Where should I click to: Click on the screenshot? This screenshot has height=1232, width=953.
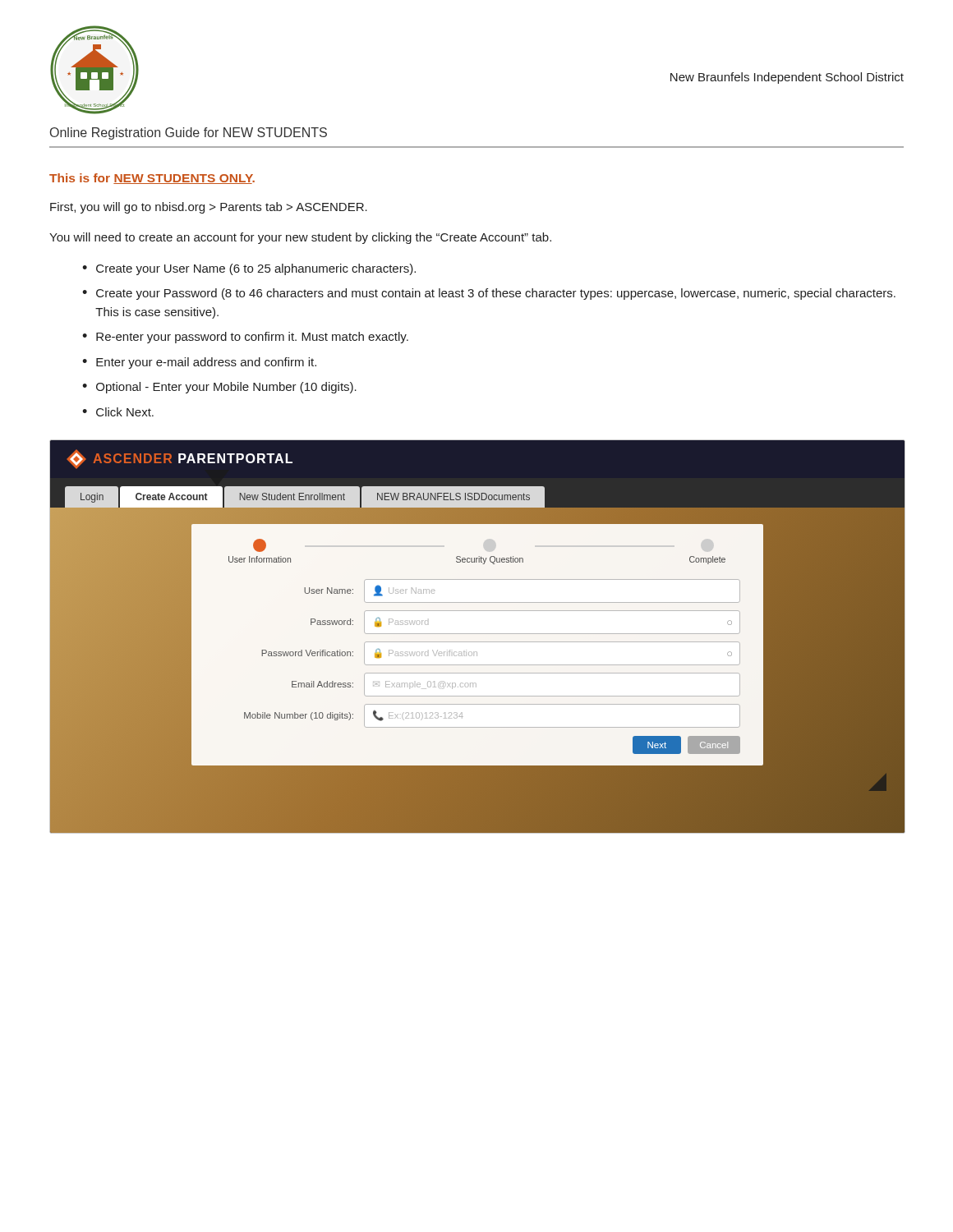(x=477, y=636)
